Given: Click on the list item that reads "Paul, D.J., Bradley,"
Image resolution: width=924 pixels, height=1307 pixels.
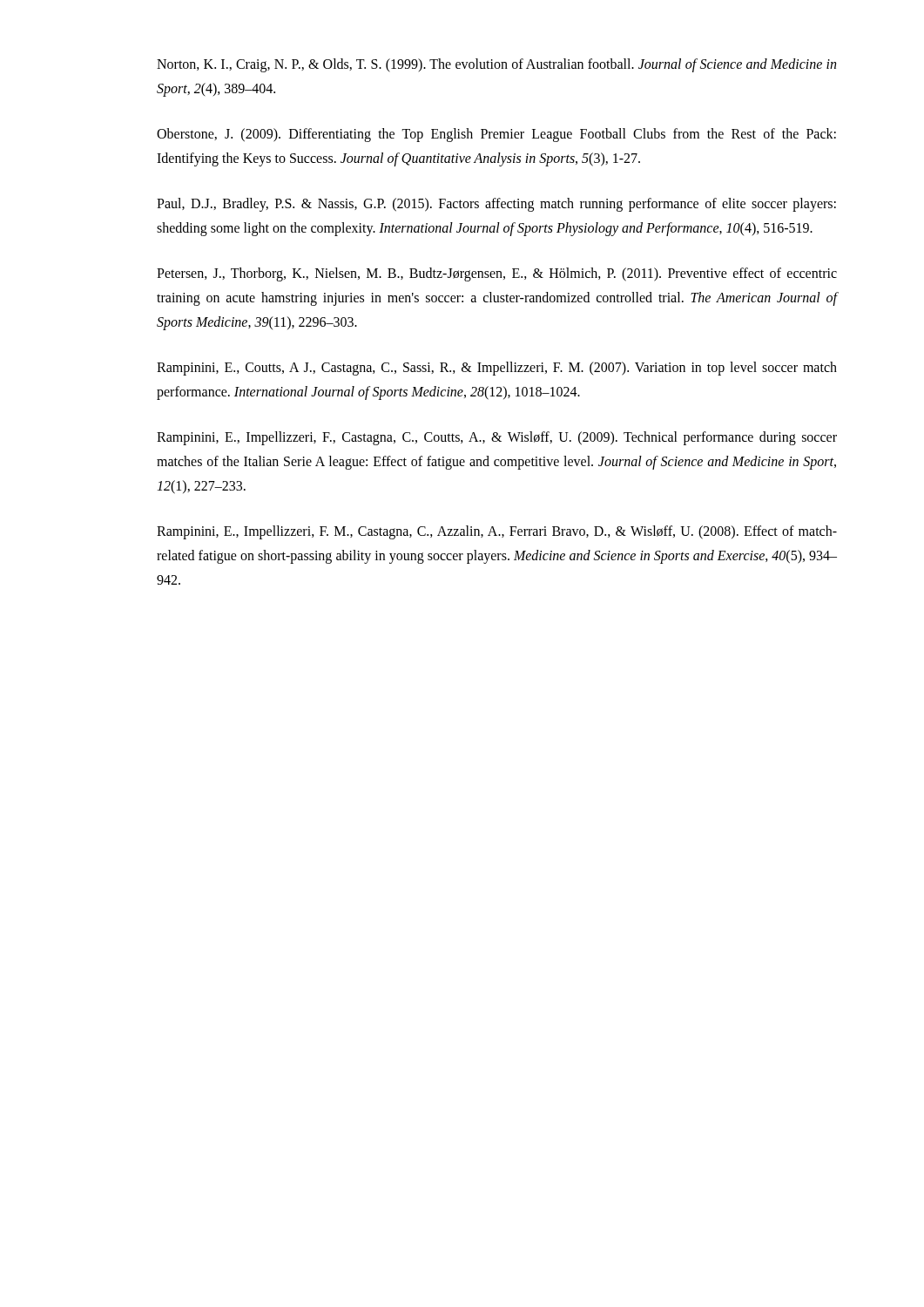Looking at the screenshot, I should (x=497, y=216).
